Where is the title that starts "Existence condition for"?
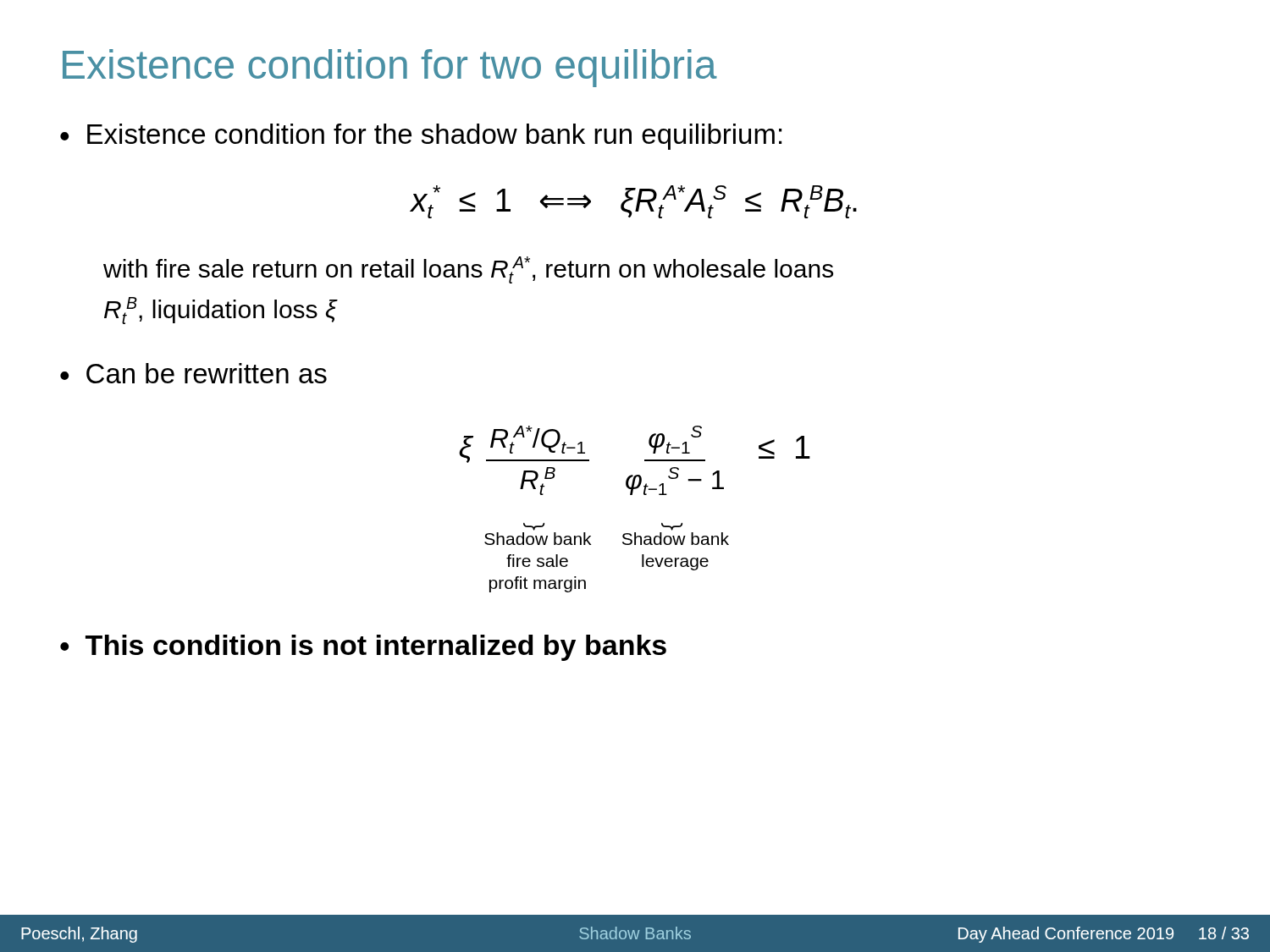The height and width of the screenshot is (952, 1270). (388, 65)
